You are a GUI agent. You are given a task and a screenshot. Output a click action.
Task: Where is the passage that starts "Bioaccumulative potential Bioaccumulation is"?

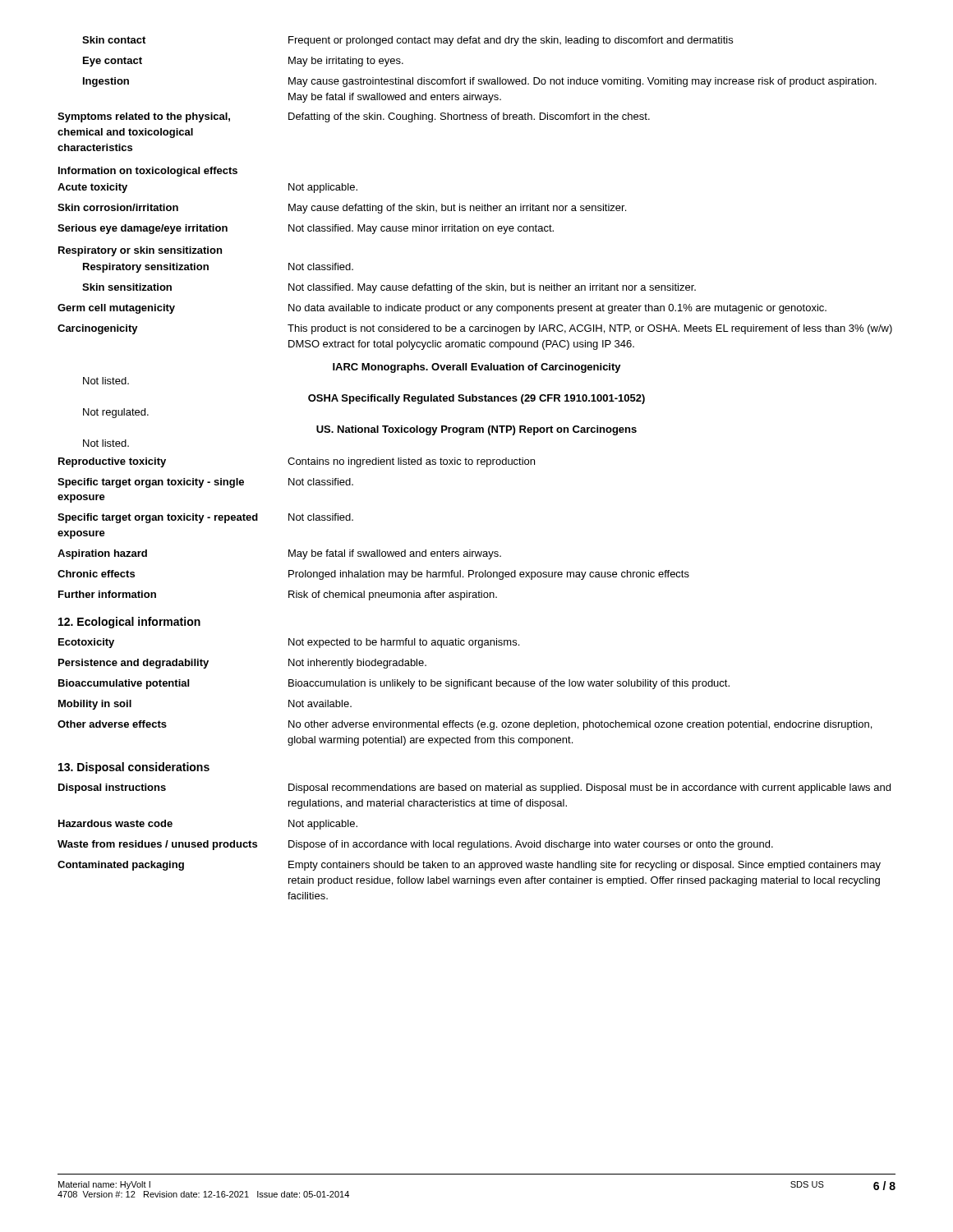(476, 684)
